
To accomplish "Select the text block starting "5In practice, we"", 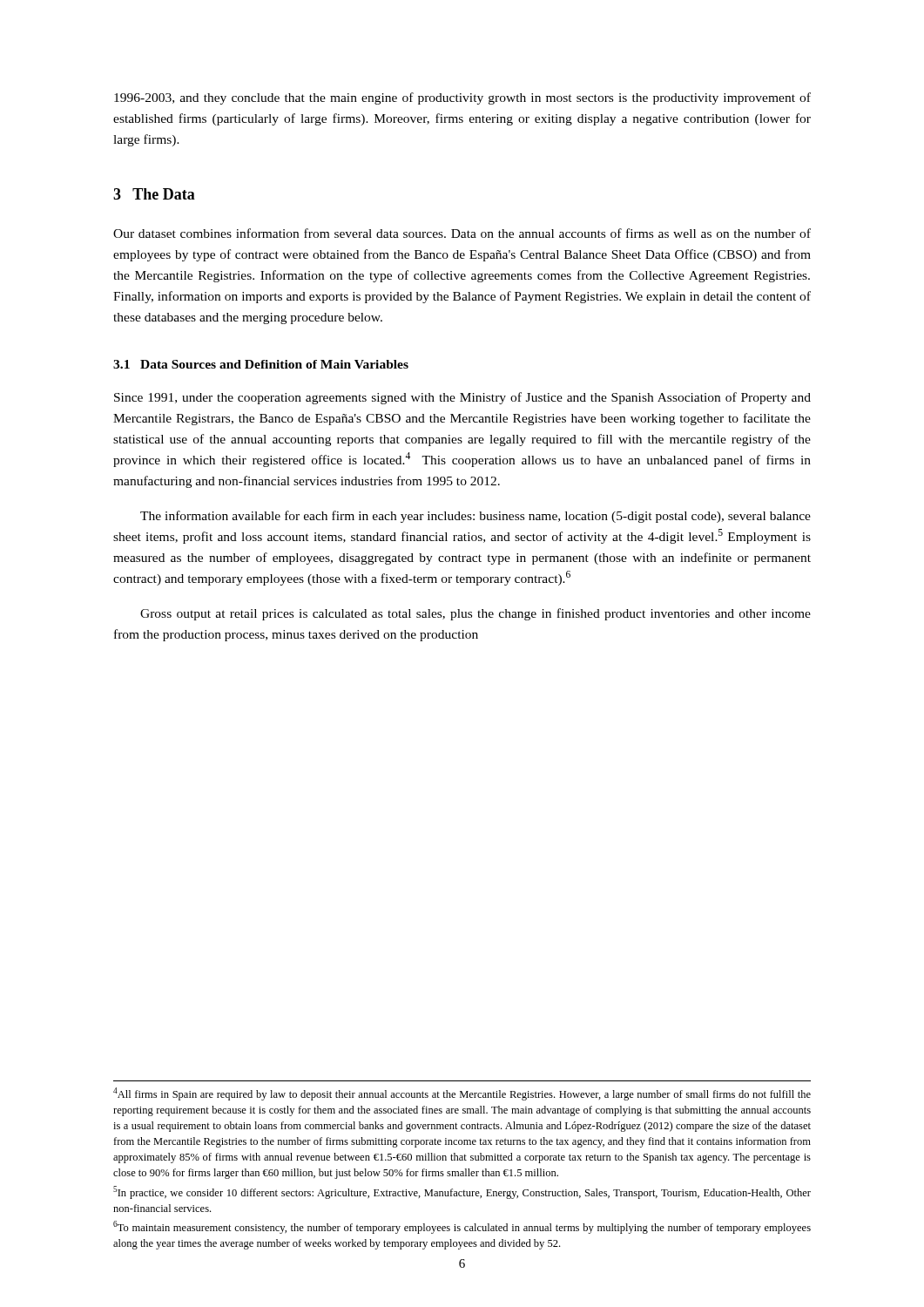I will (x=462, y=1199).
